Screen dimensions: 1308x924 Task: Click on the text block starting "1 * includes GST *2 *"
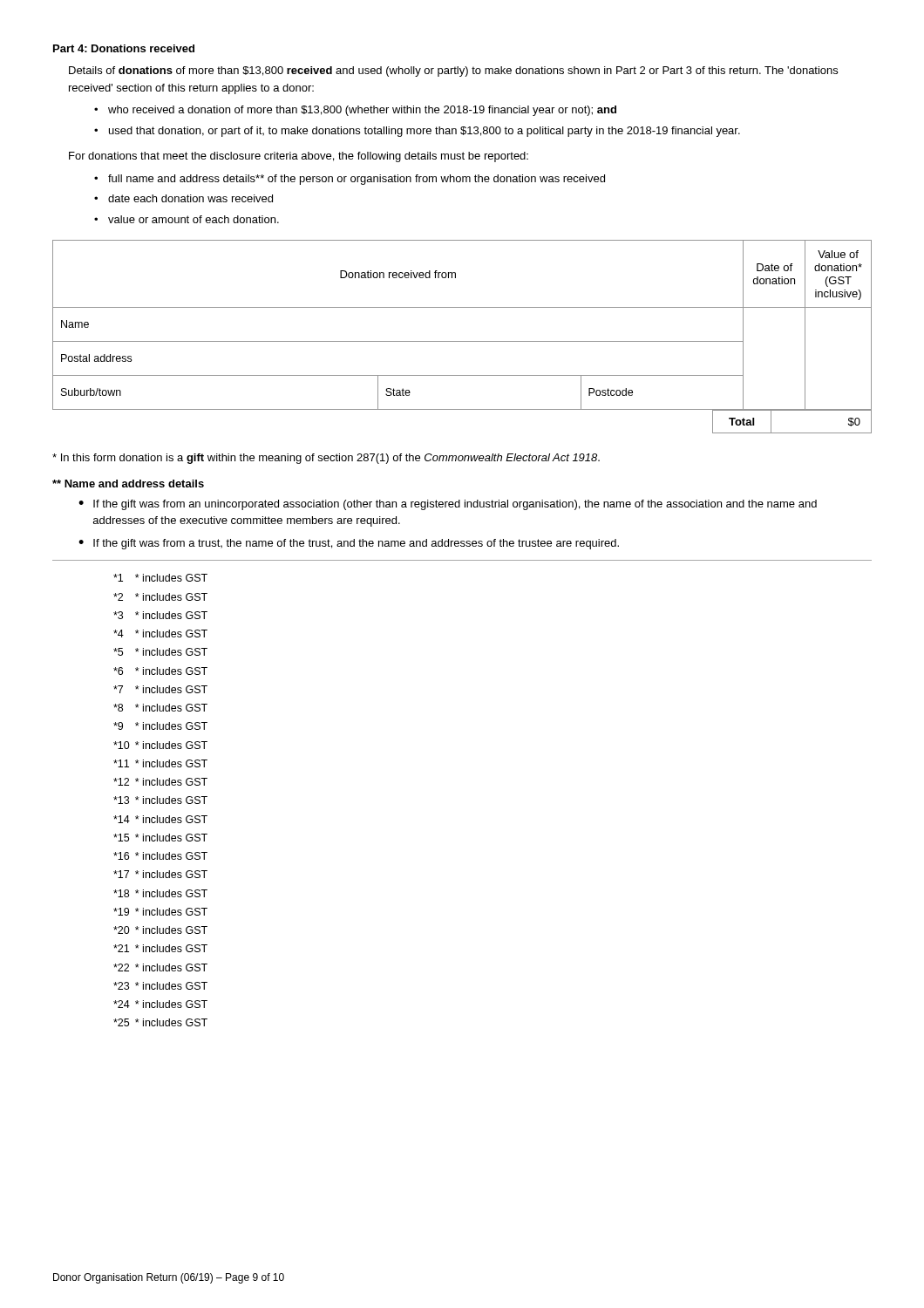point(183,801)
